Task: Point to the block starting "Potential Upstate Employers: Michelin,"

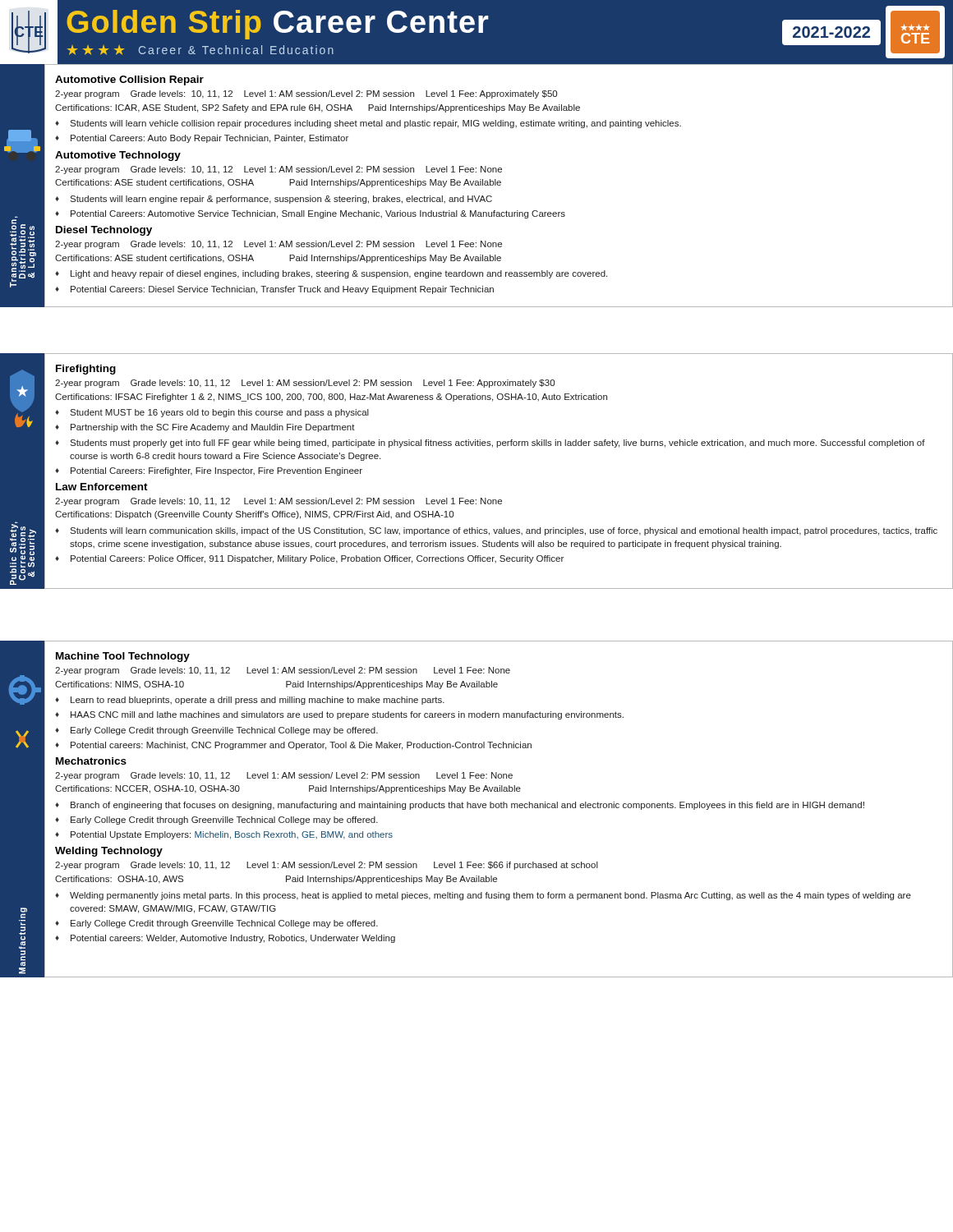Action: (x=231, y=835)
